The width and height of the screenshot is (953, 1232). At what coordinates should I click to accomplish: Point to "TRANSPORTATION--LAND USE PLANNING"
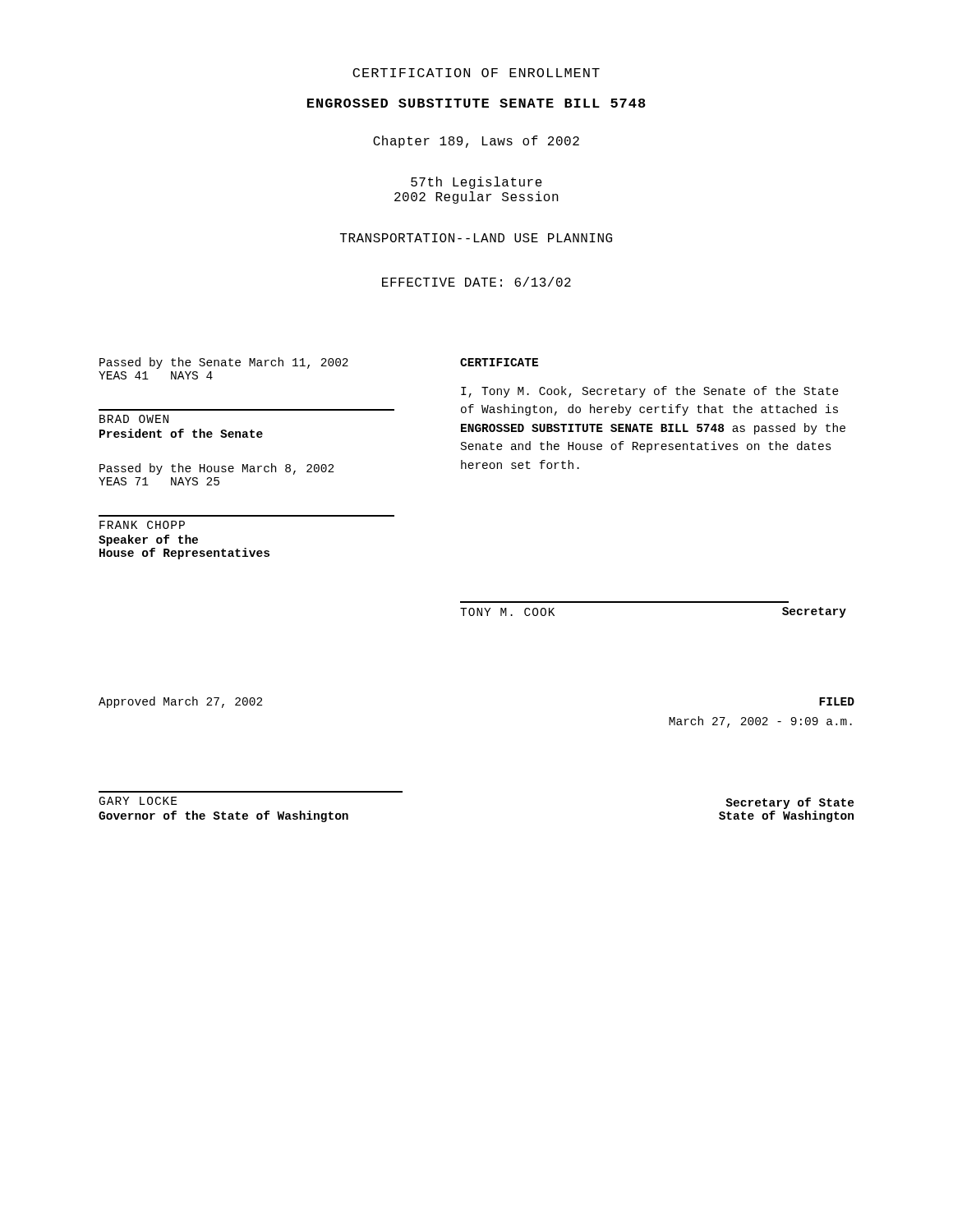(476, 239)
